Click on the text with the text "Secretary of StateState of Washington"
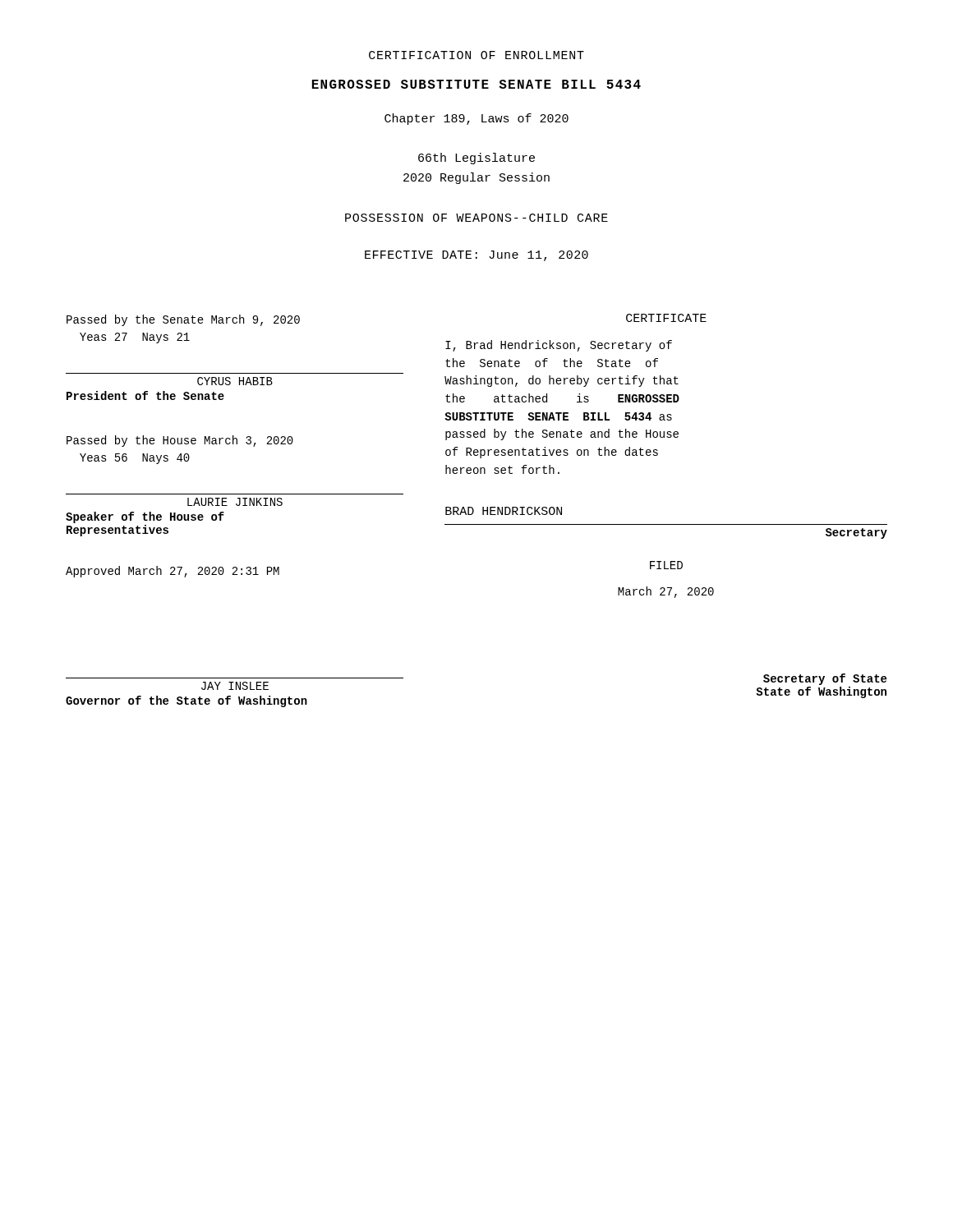 click(822, 686)
